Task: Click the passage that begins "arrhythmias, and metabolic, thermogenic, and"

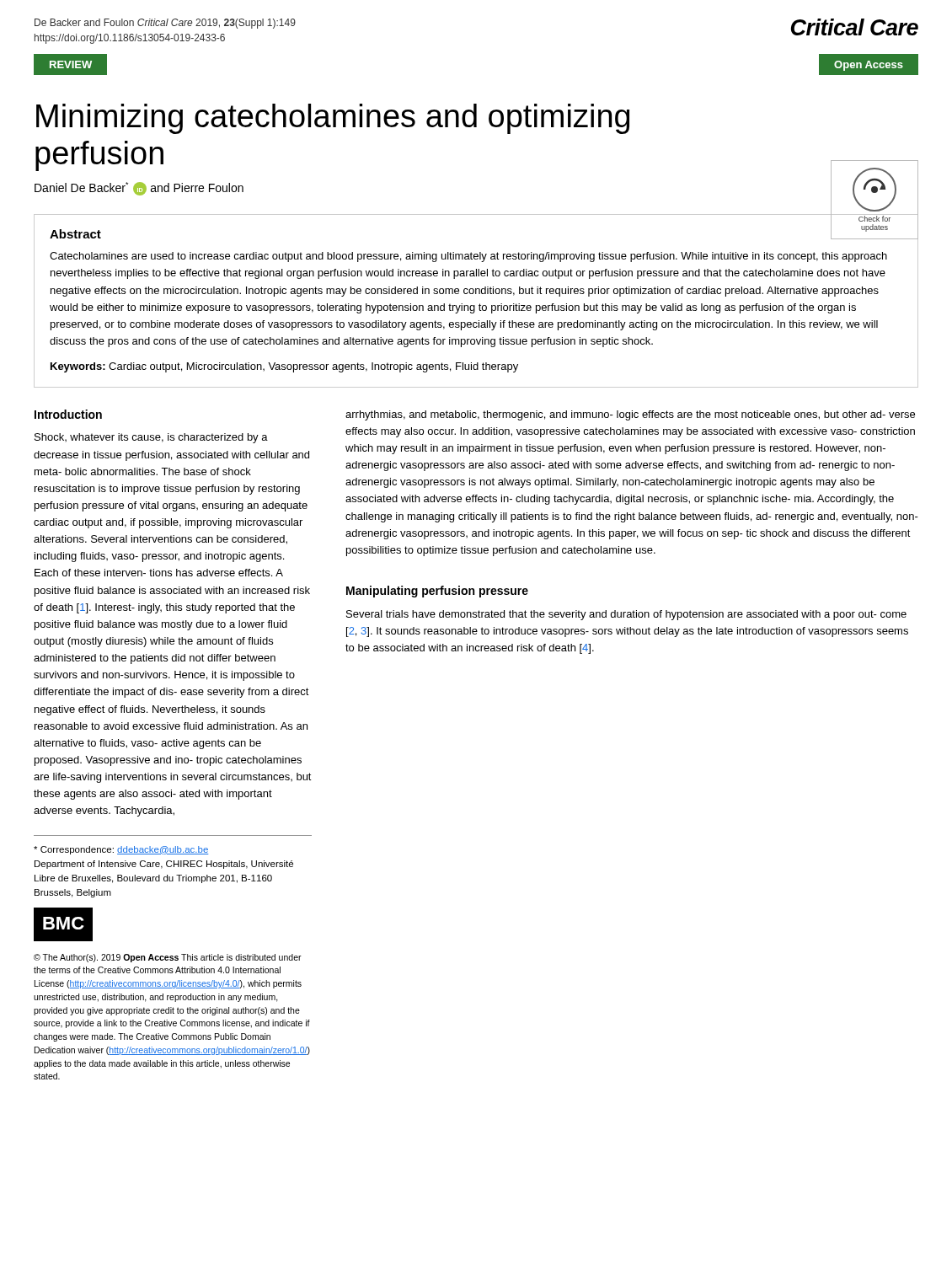Action: [632, 482]
